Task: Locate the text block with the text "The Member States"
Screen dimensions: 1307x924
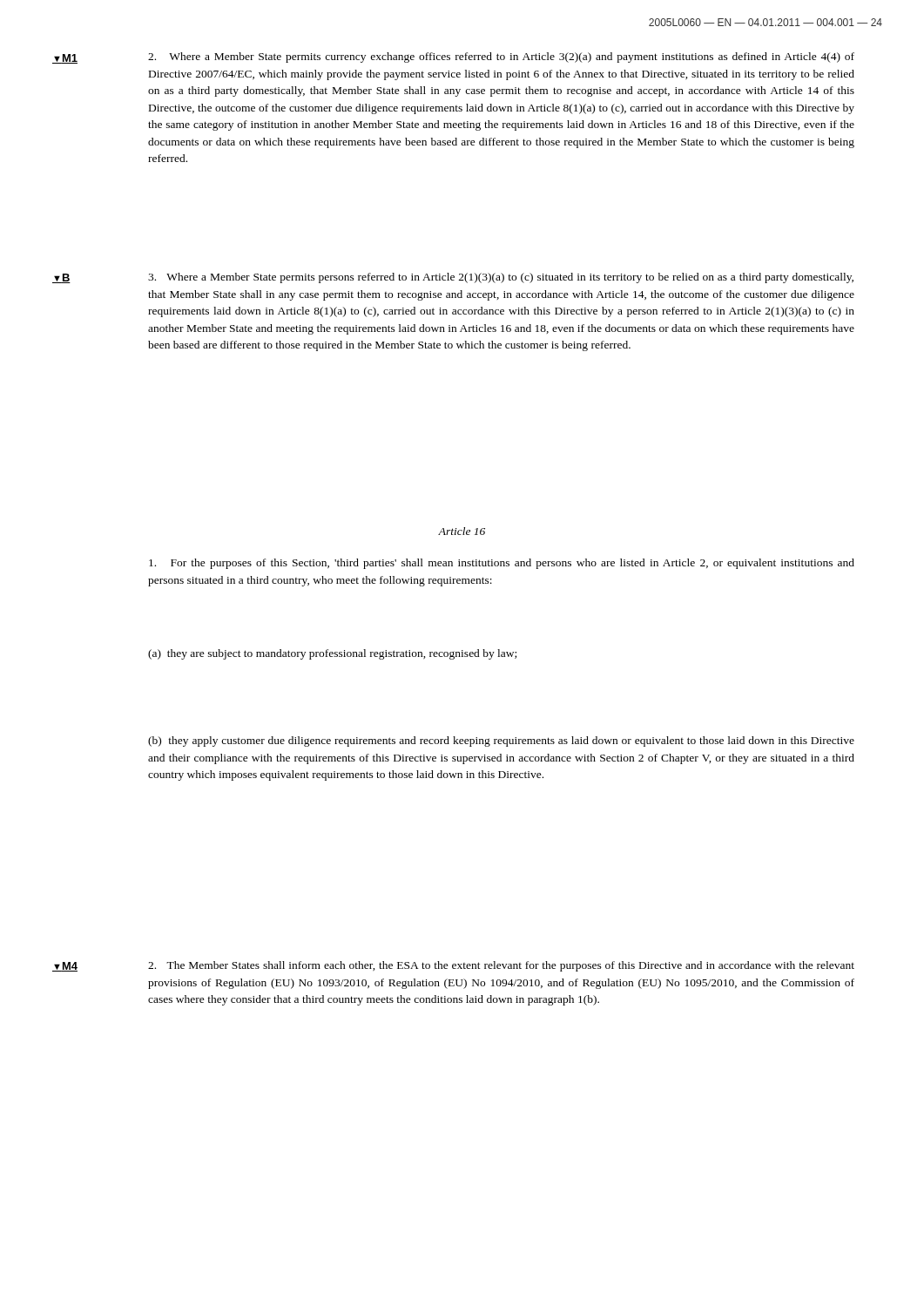Action: [x=501, y=982]
